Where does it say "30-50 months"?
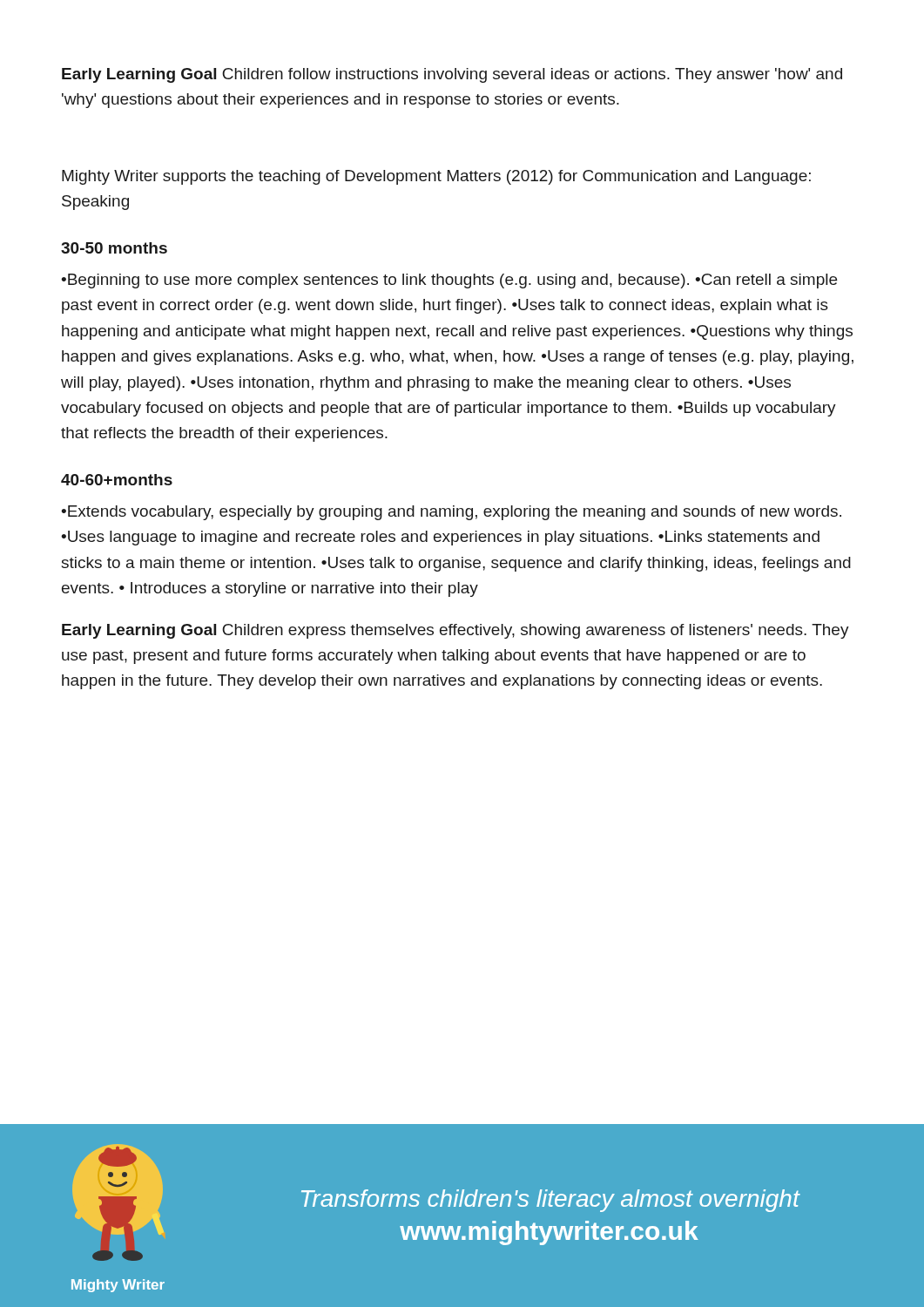 (x=114, y=248)
